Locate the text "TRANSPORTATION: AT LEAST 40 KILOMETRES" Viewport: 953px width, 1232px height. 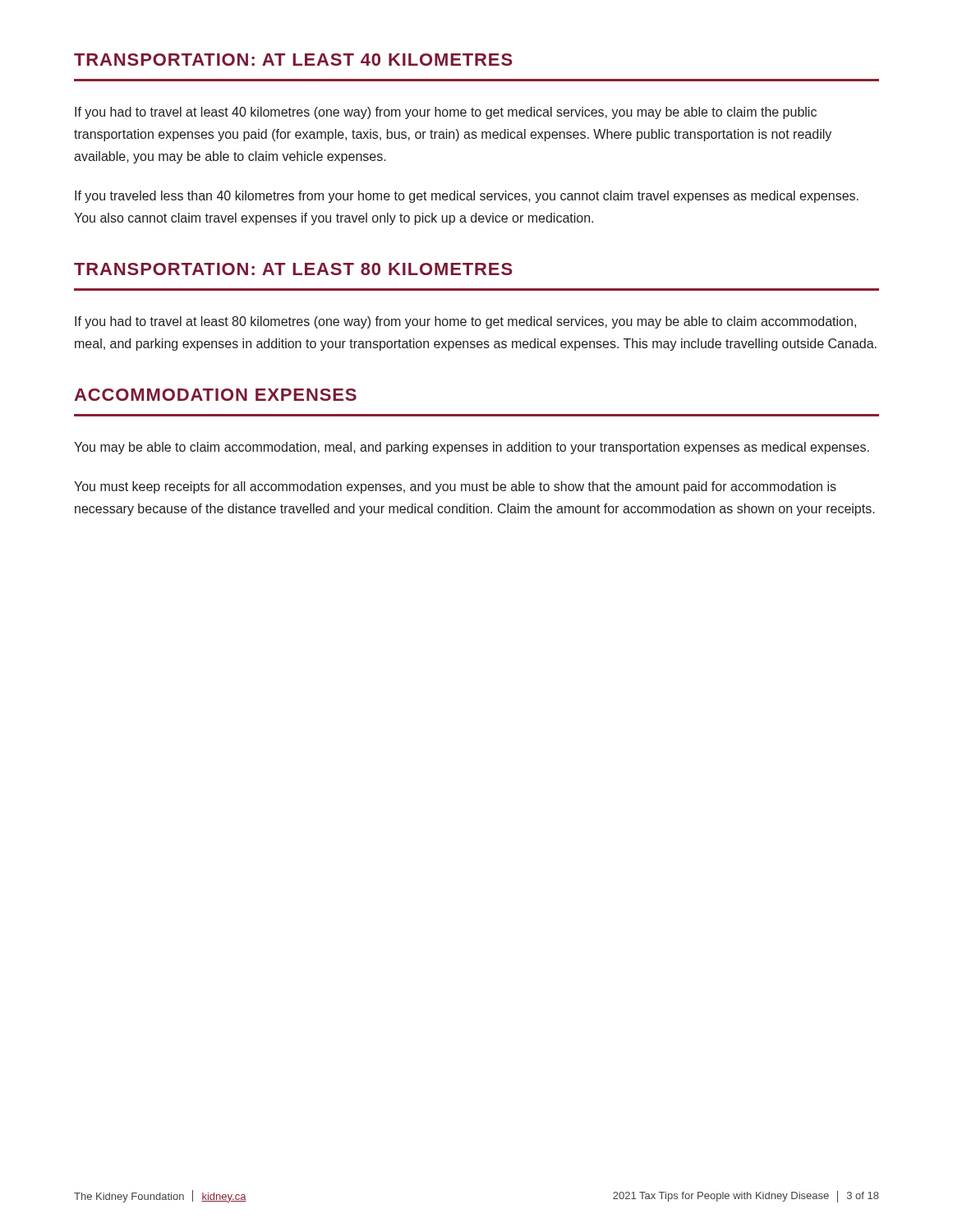pyautogui.click(x=476, y=60)
